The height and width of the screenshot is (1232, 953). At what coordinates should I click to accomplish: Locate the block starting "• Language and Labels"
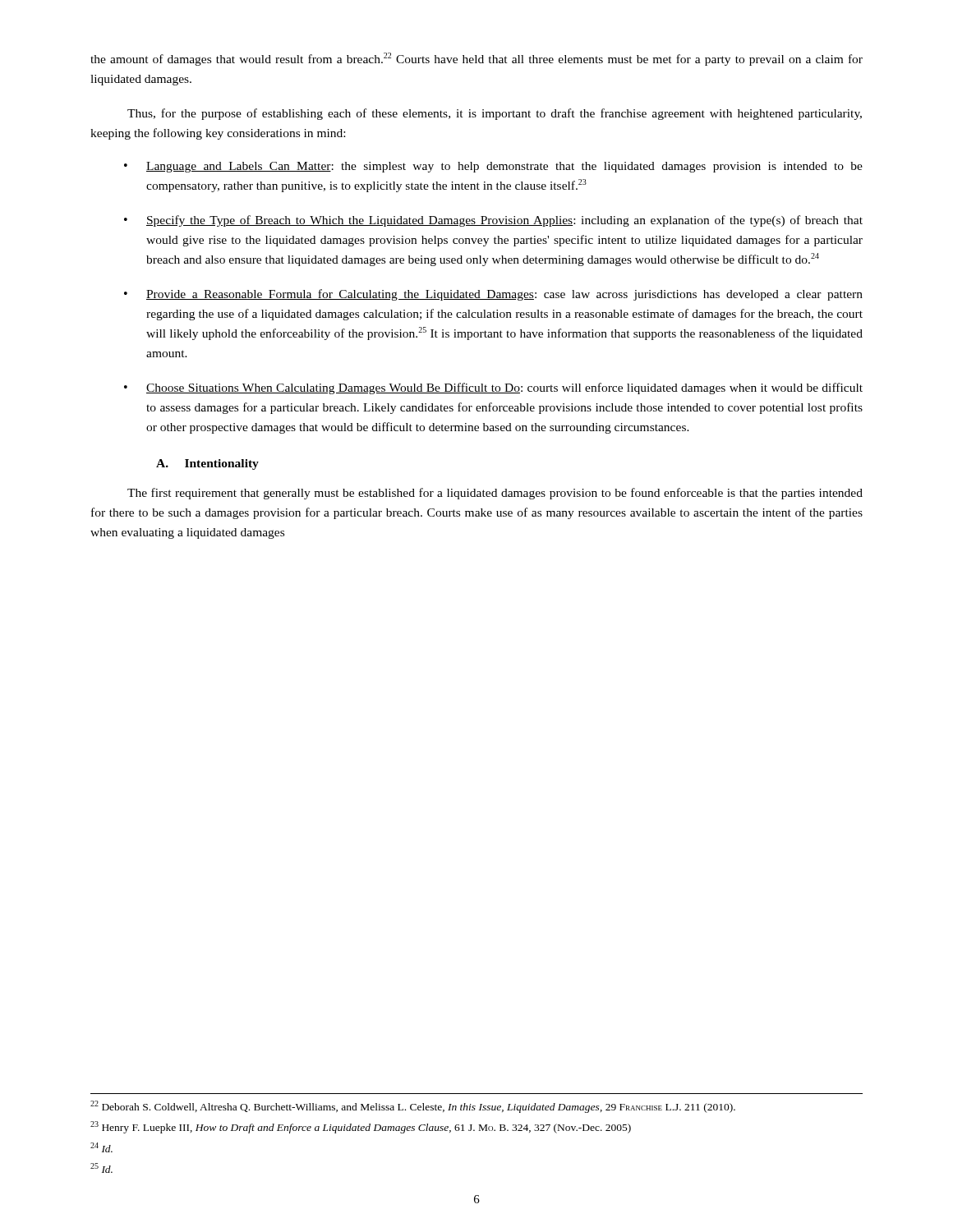(493, 176)
